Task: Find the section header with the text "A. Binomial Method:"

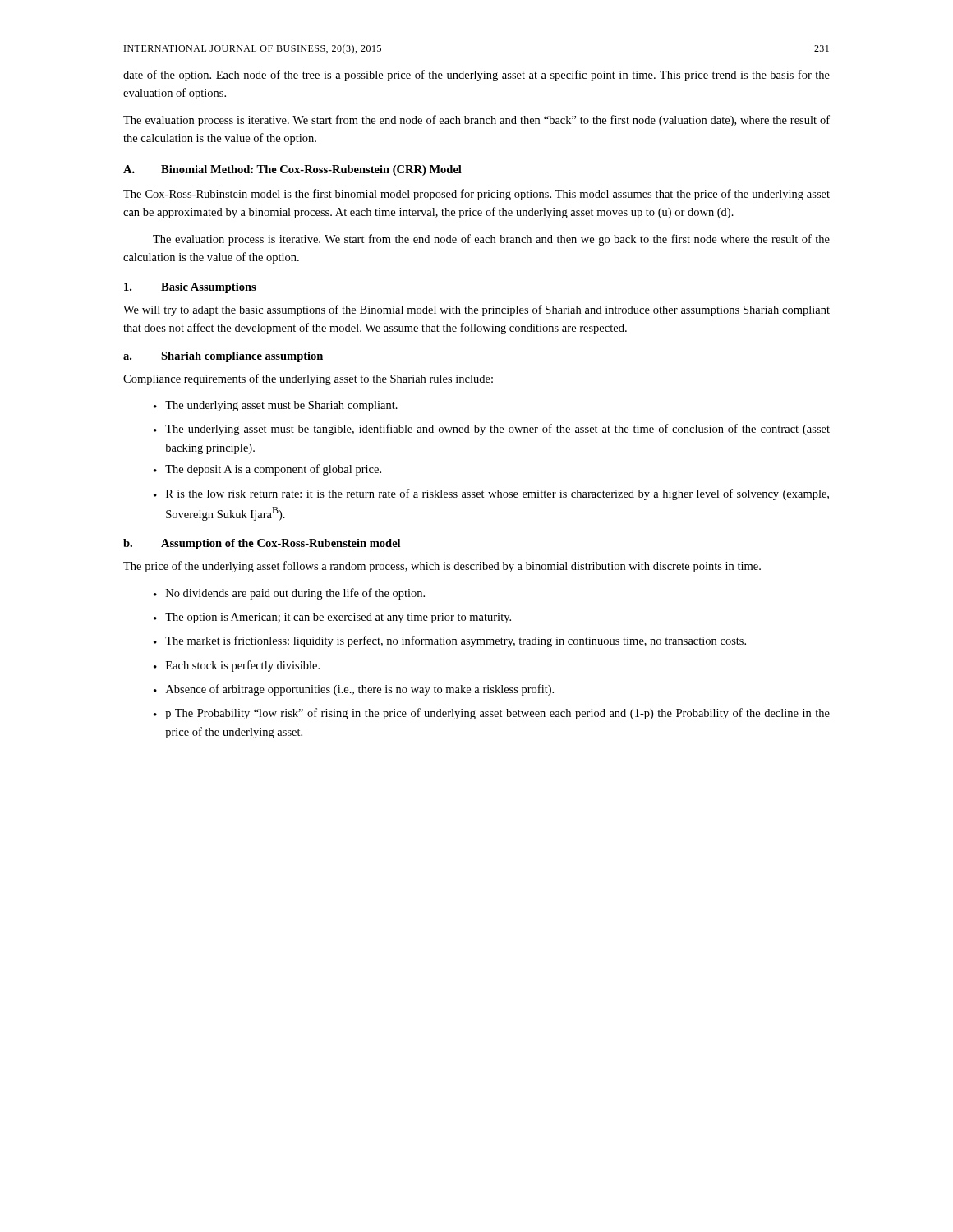Action: (x=292, y=169)
